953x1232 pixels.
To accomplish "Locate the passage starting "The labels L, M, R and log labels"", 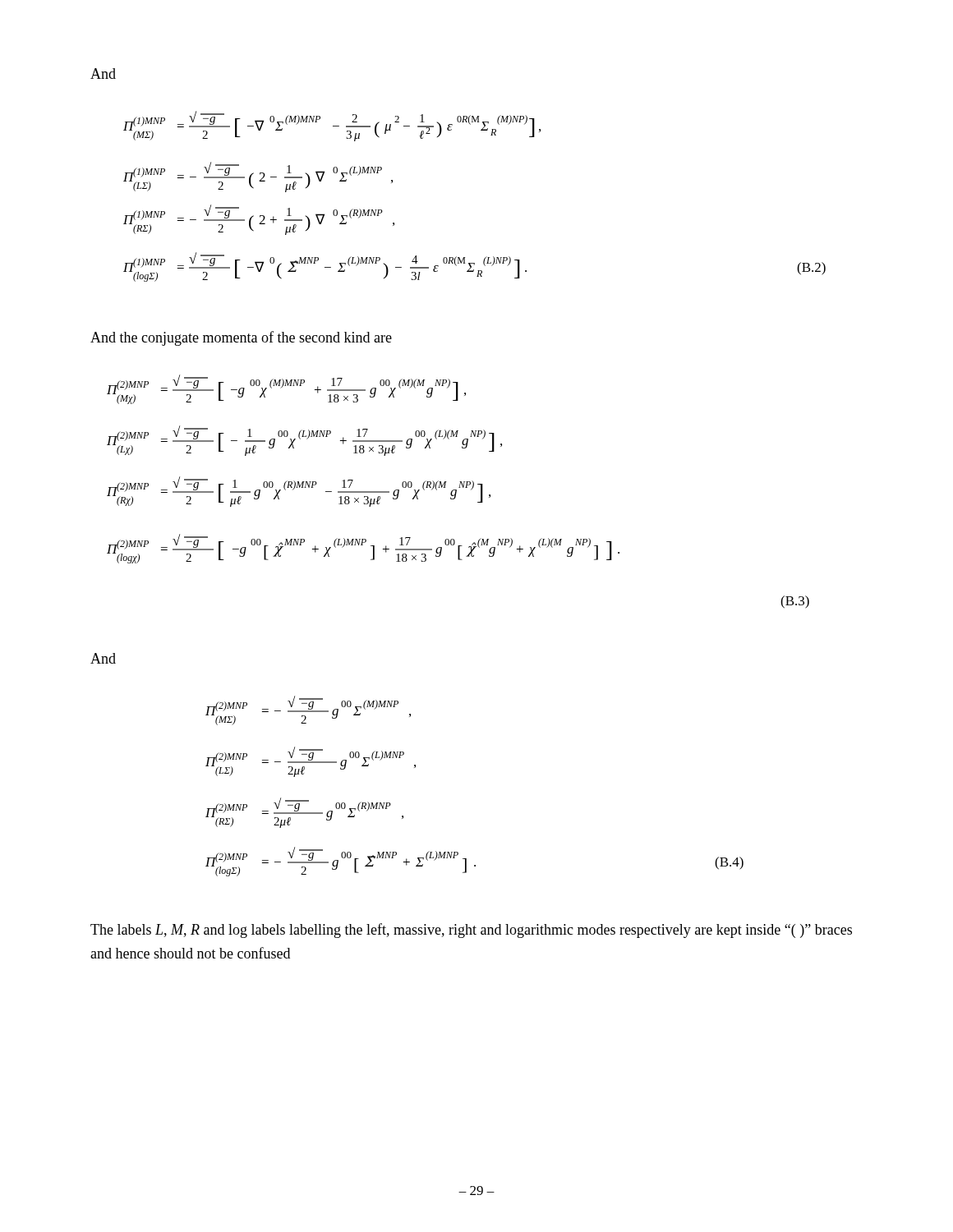I will click(x=471, y=942).
